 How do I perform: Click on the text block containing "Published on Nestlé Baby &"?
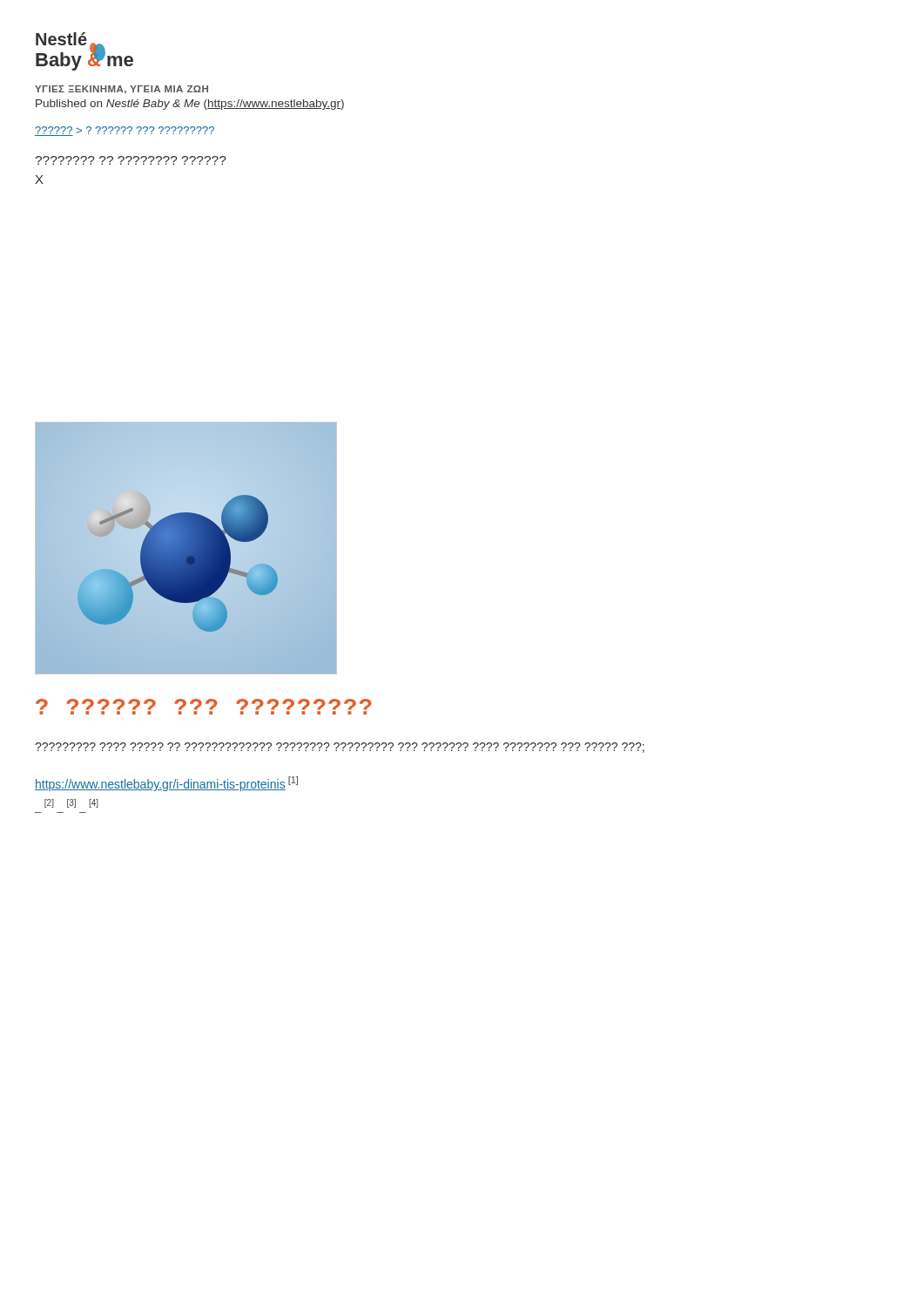tap(190, 103)
